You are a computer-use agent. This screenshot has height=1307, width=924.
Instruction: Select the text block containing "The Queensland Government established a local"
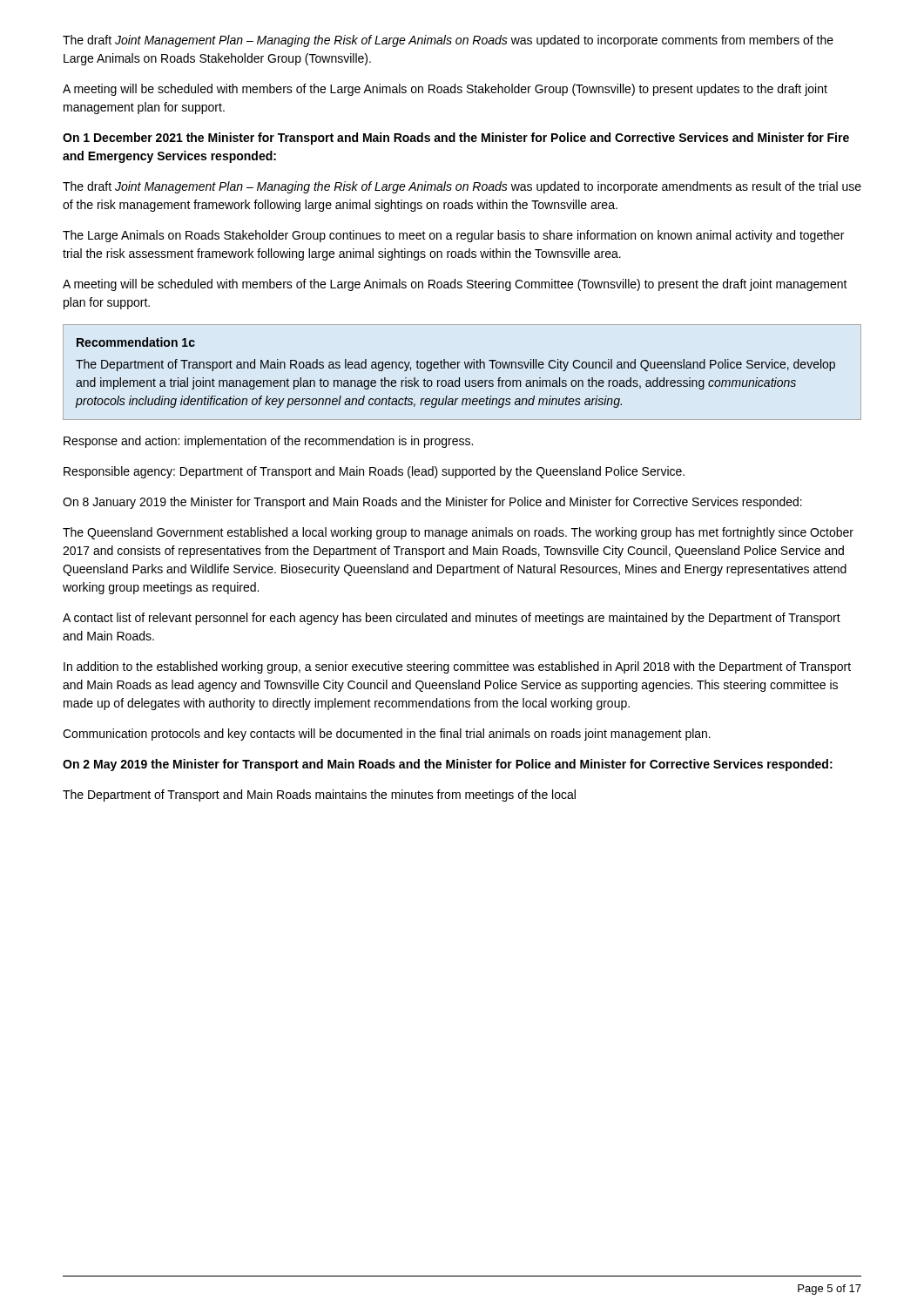[458, 560]
